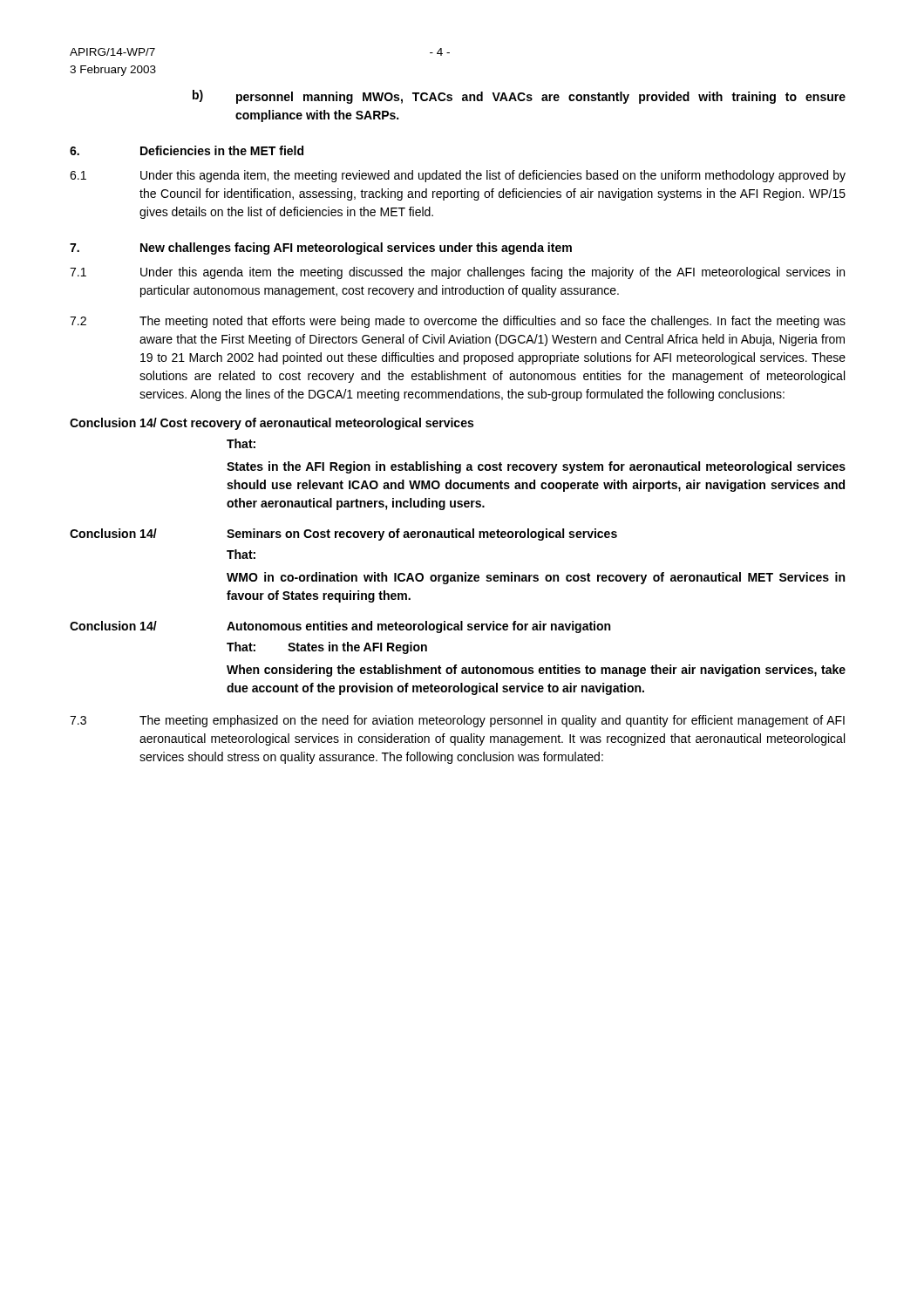The height and width of the screenshot is (1308, 924).
Task: Click on the section header that says "Conclusion 14/ Cost recovery"
Action: pyautogui.click(x=272, y=422)
